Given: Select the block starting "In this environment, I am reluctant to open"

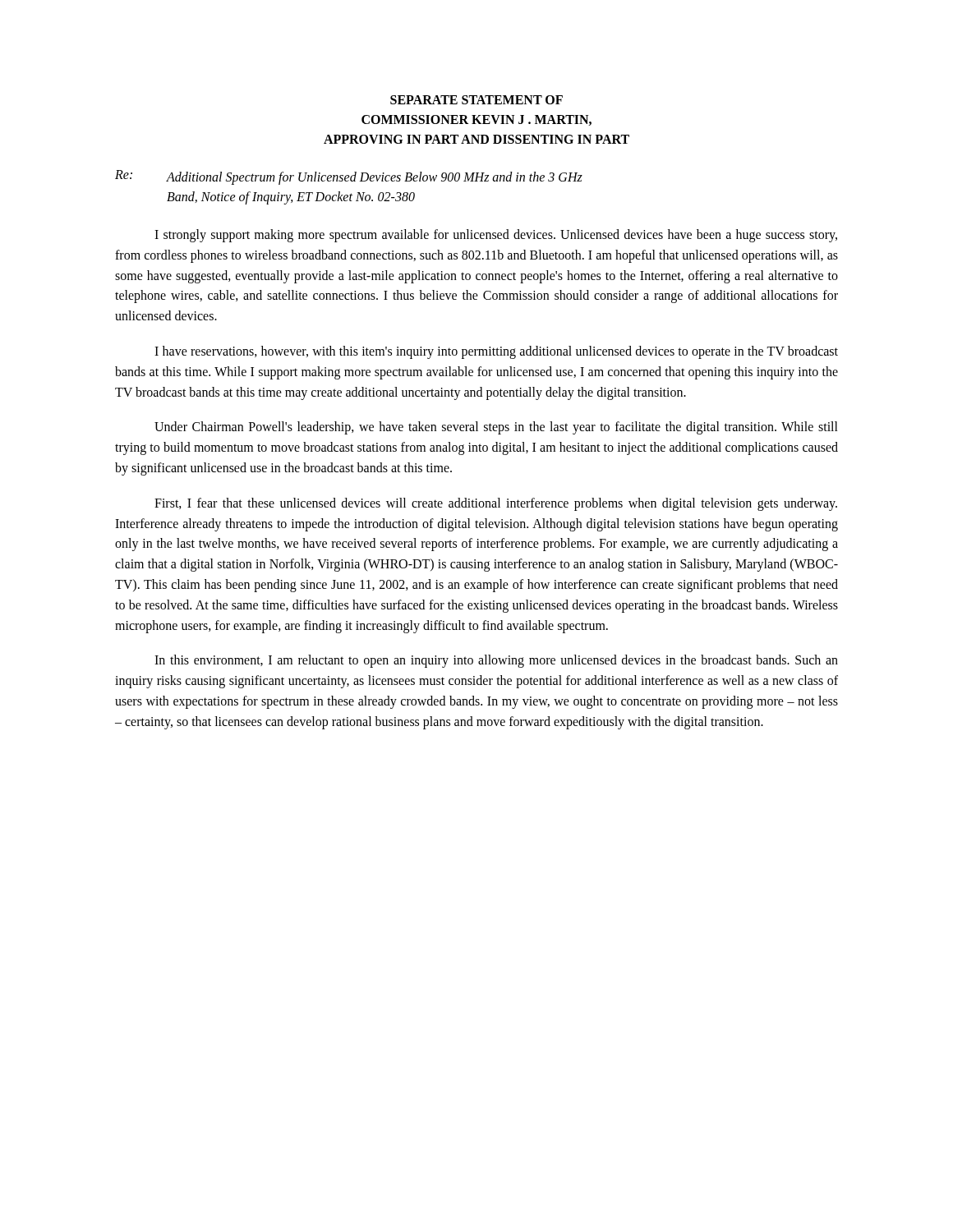Looking at the screenshot, I should pos(476,691).
